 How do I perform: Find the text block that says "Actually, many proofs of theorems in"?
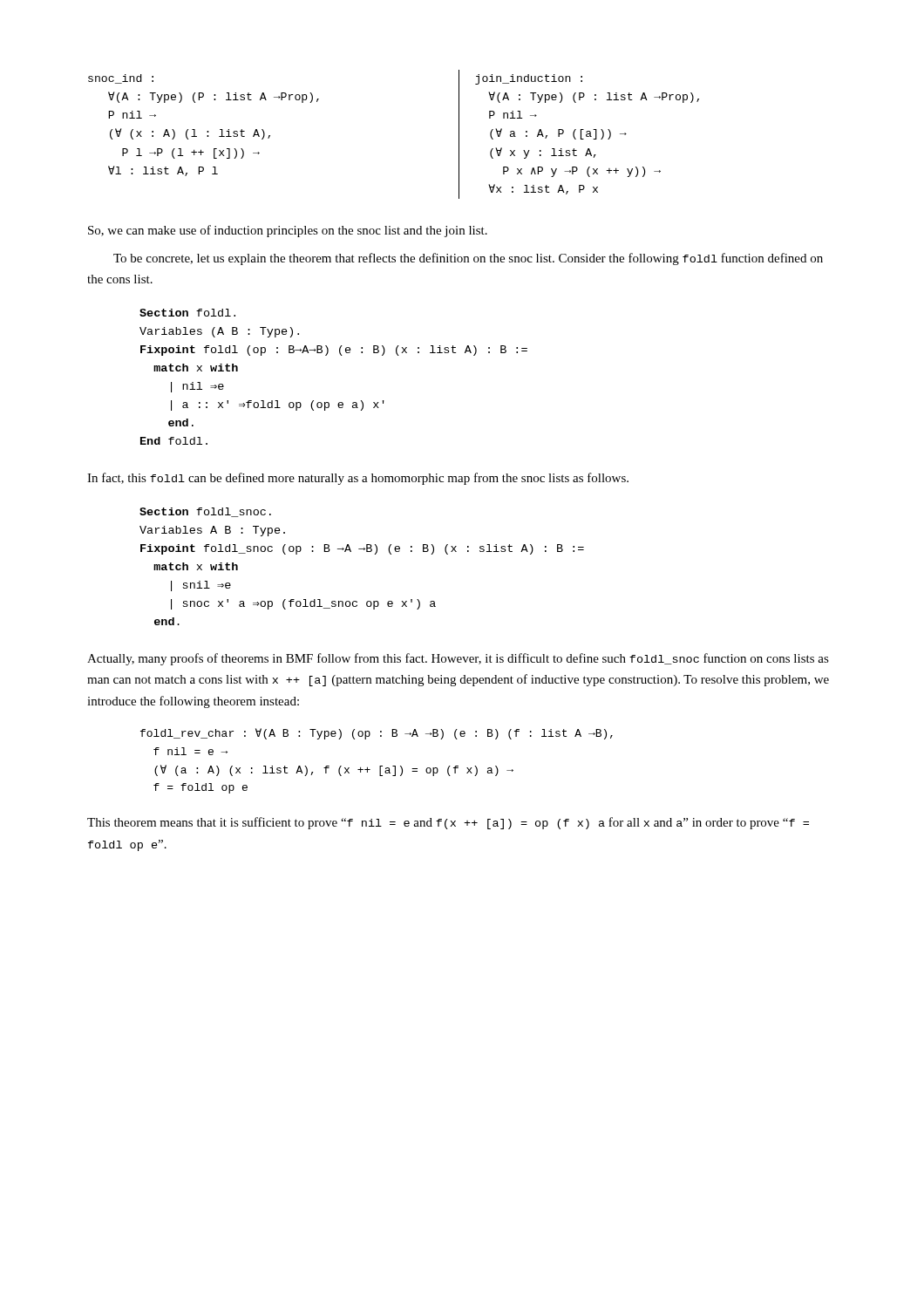458,680
